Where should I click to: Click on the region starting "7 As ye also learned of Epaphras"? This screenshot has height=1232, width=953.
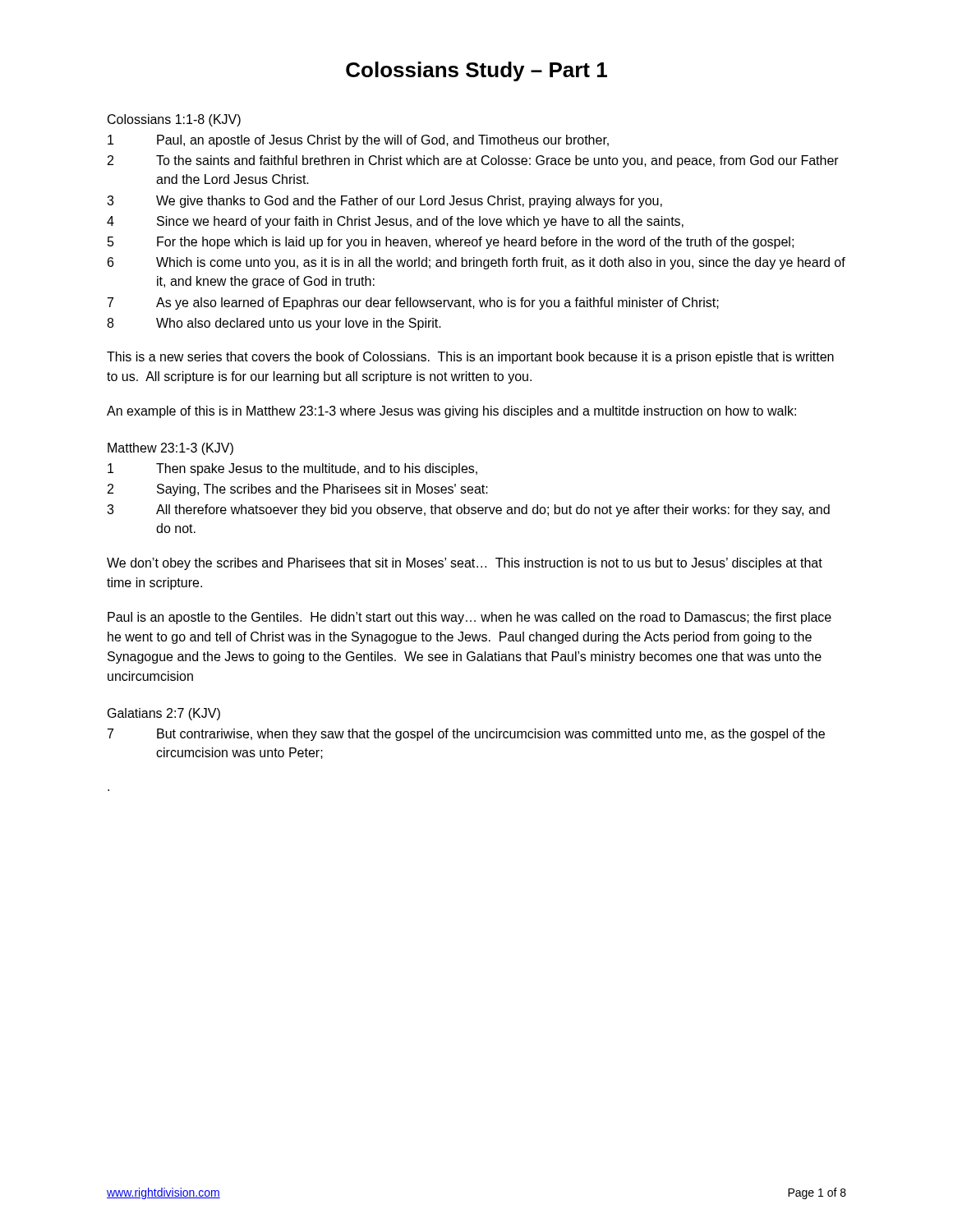tap(476, 302)
